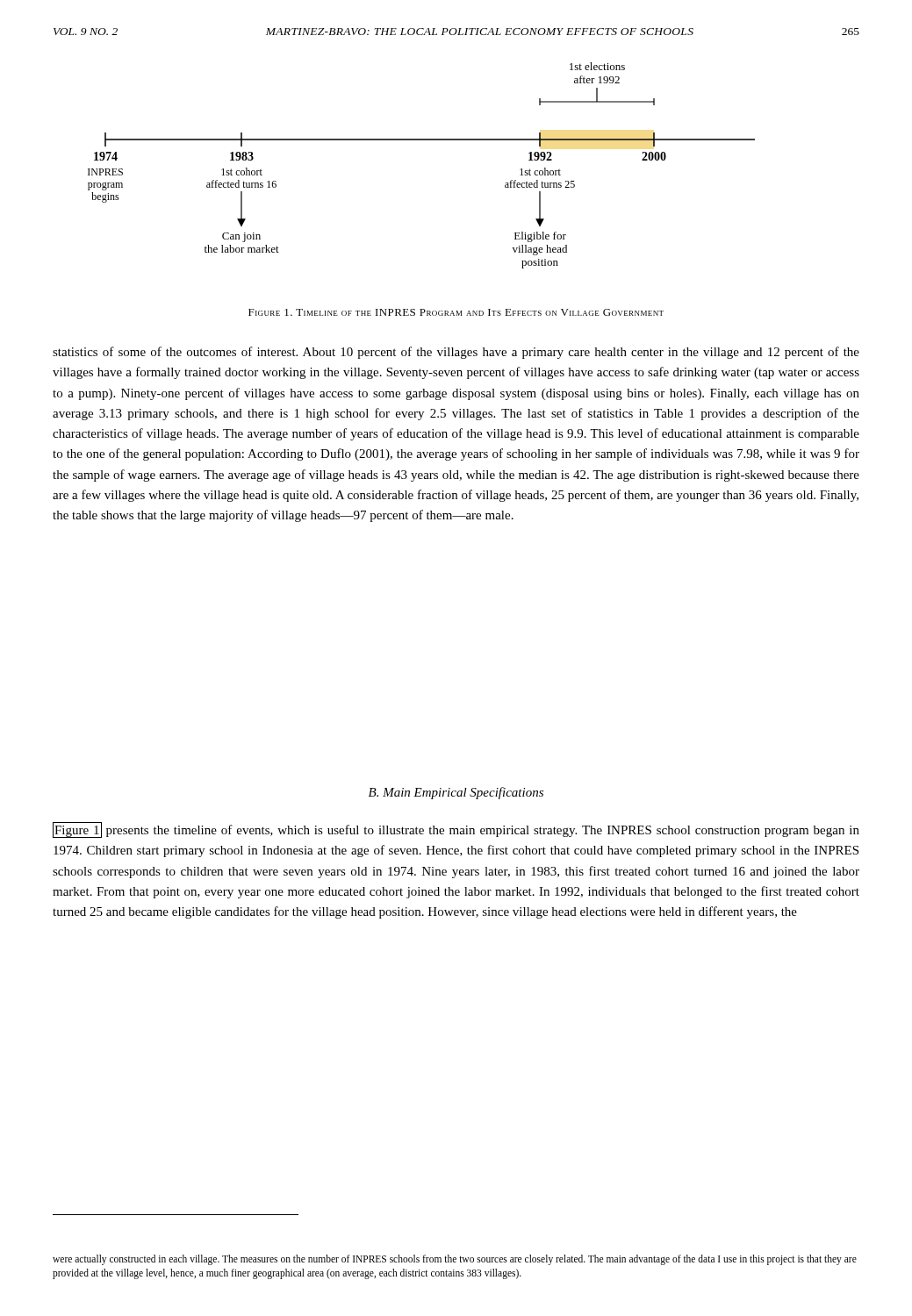The image size is (912, 1316).
Task: Select the section header with the text "B. Main Empirical Specifications"
Action: click(x=456, y=792)
